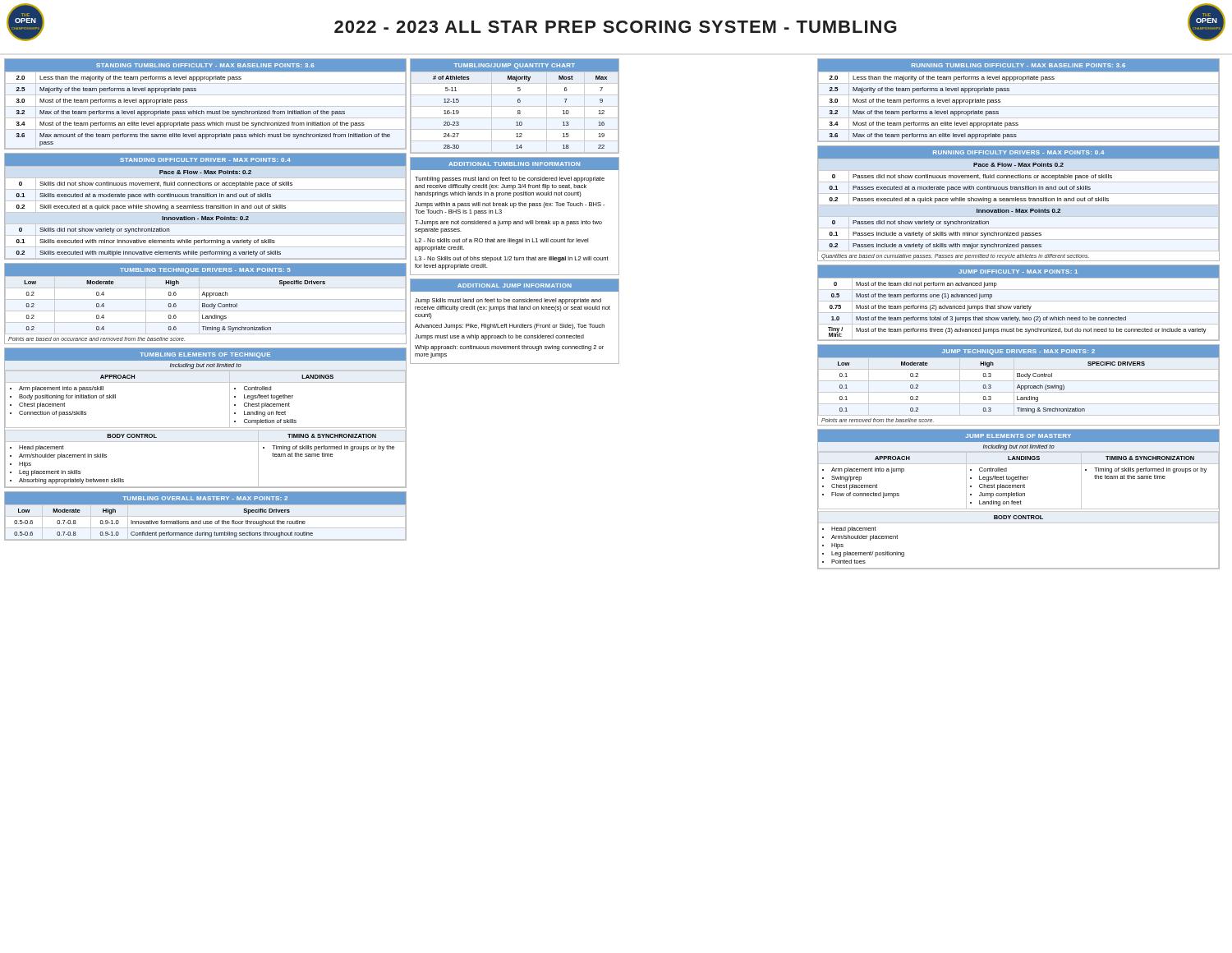Select the table that reads "Confident performance during tumbling"
The image size is (1232, 953).
205,516
